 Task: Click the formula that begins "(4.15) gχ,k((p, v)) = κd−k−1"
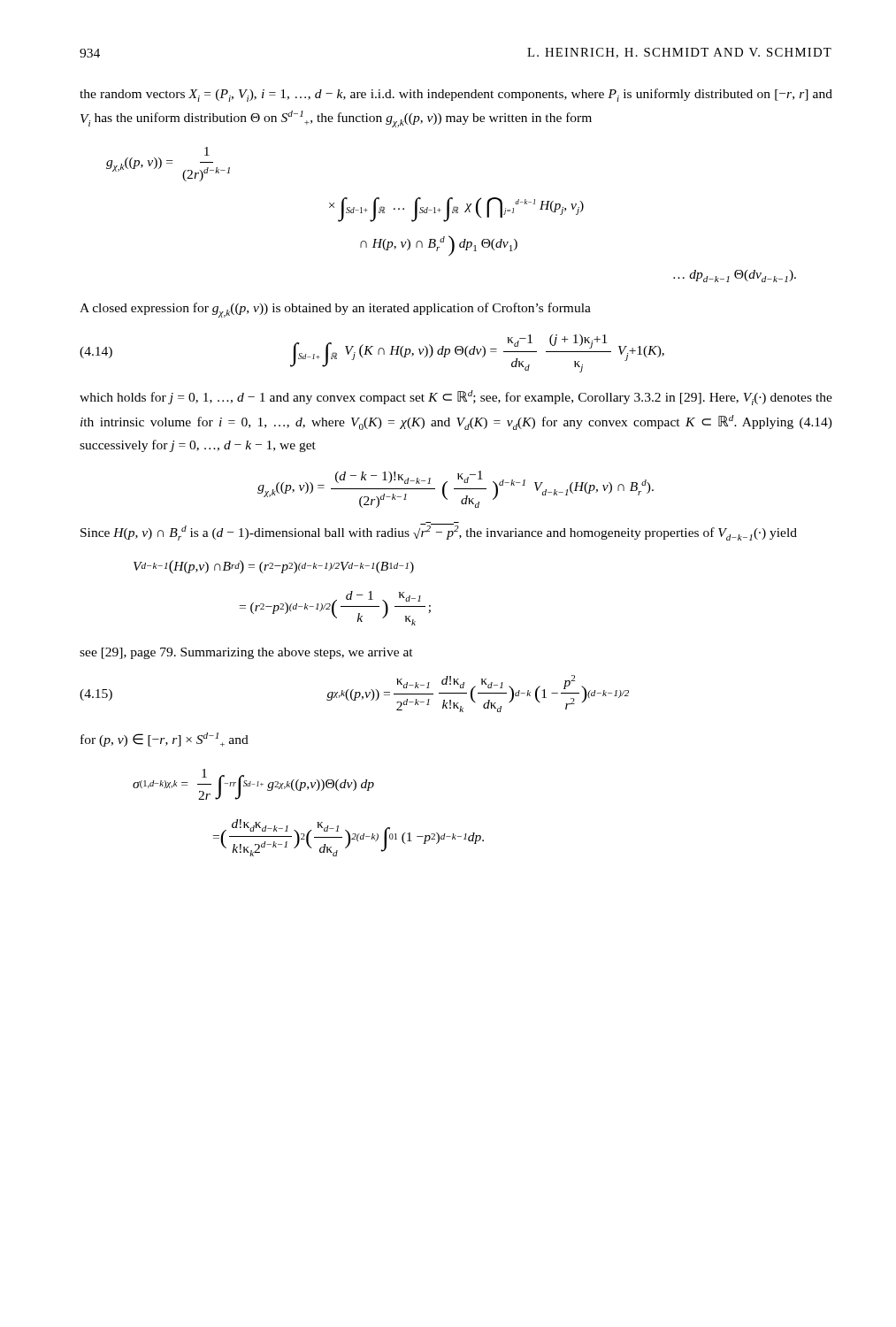456,693
